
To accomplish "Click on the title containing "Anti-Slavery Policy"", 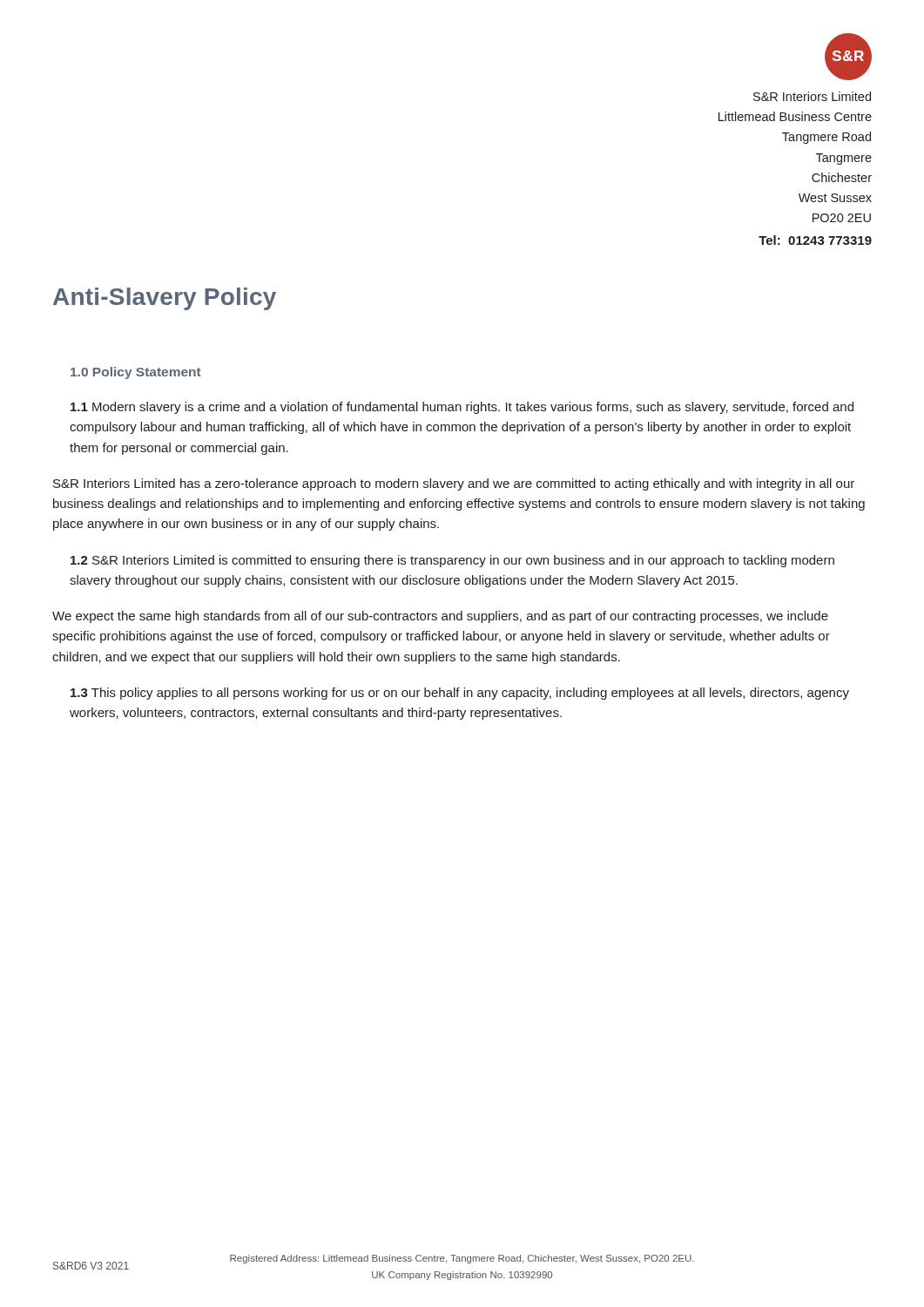I will click(164, 297).
